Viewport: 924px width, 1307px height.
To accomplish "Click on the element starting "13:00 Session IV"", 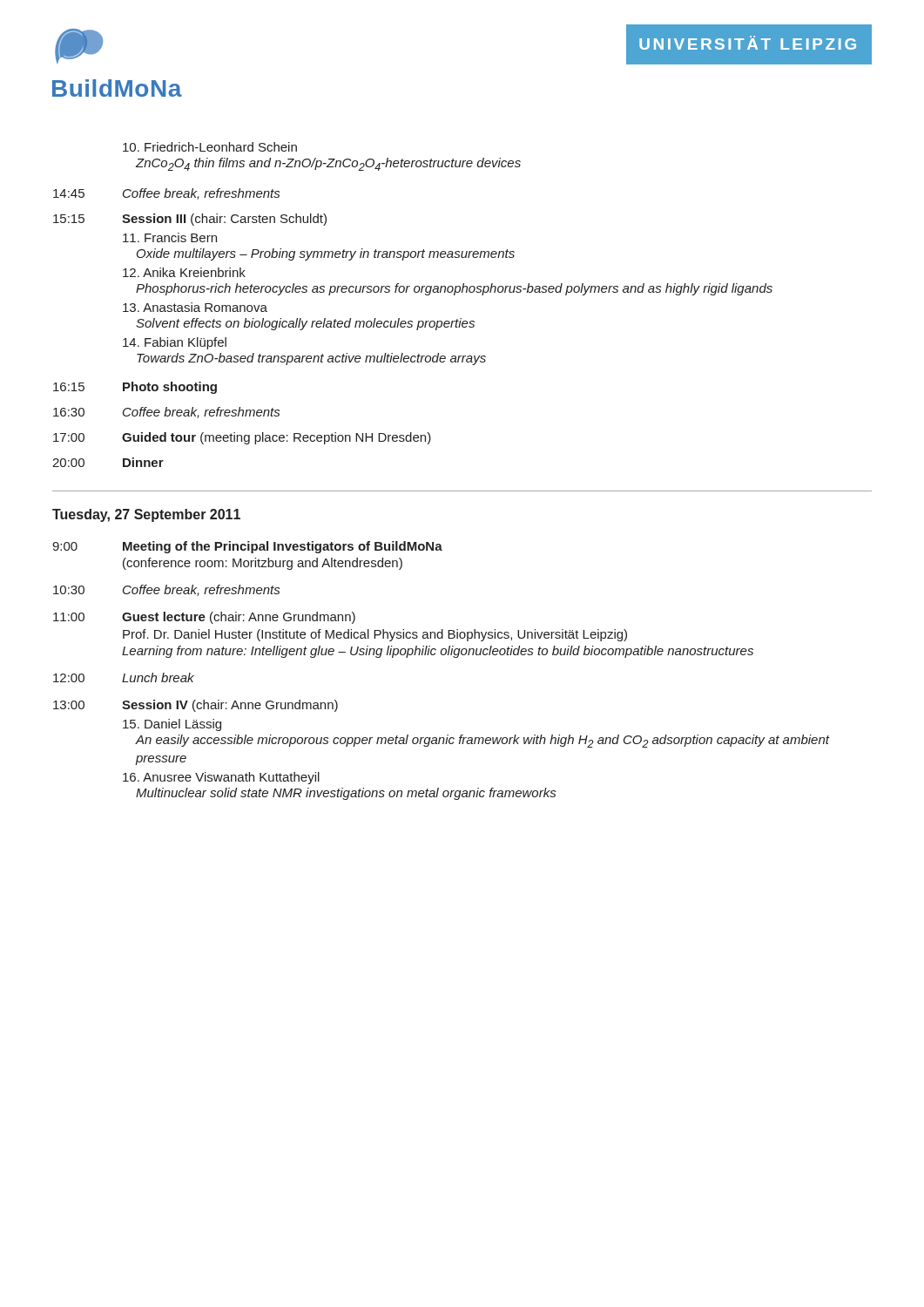I will pyautogui.click(x=462, y=750).
